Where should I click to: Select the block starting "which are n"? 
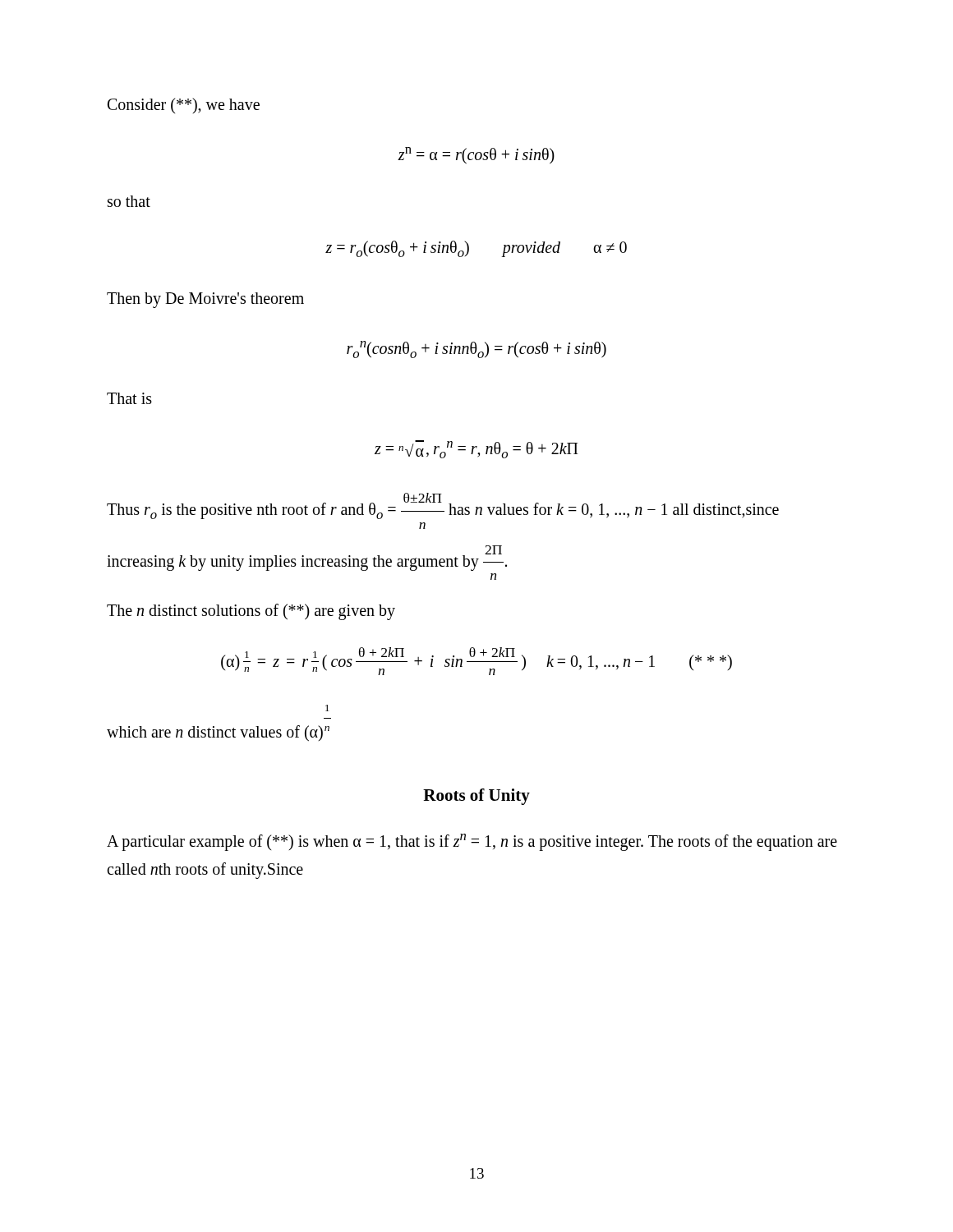pyautogui.click(x=219, y=721)
